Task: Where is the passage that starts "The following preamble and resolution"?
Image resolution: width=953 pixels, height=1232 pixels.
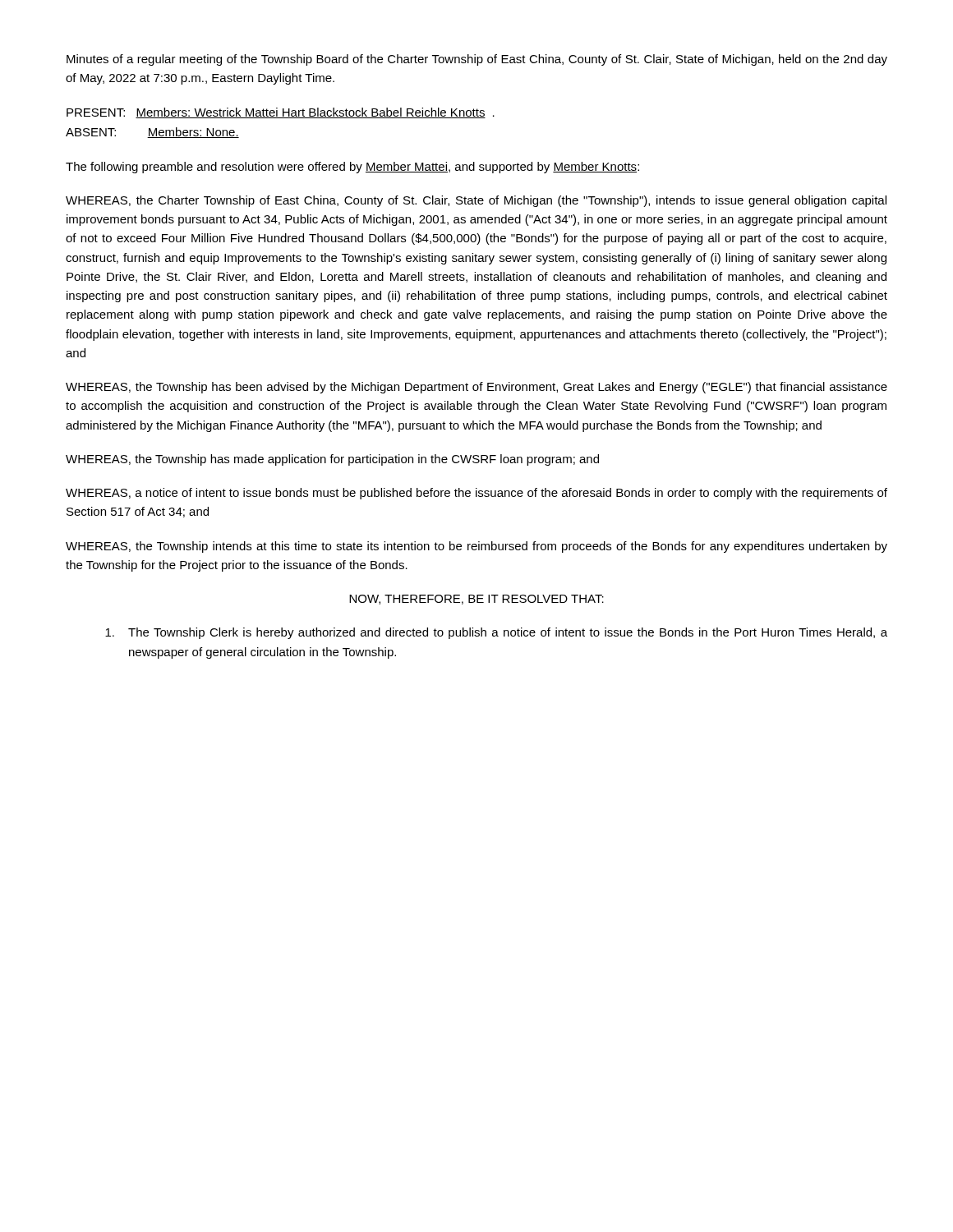Action: tap(353, 166)
